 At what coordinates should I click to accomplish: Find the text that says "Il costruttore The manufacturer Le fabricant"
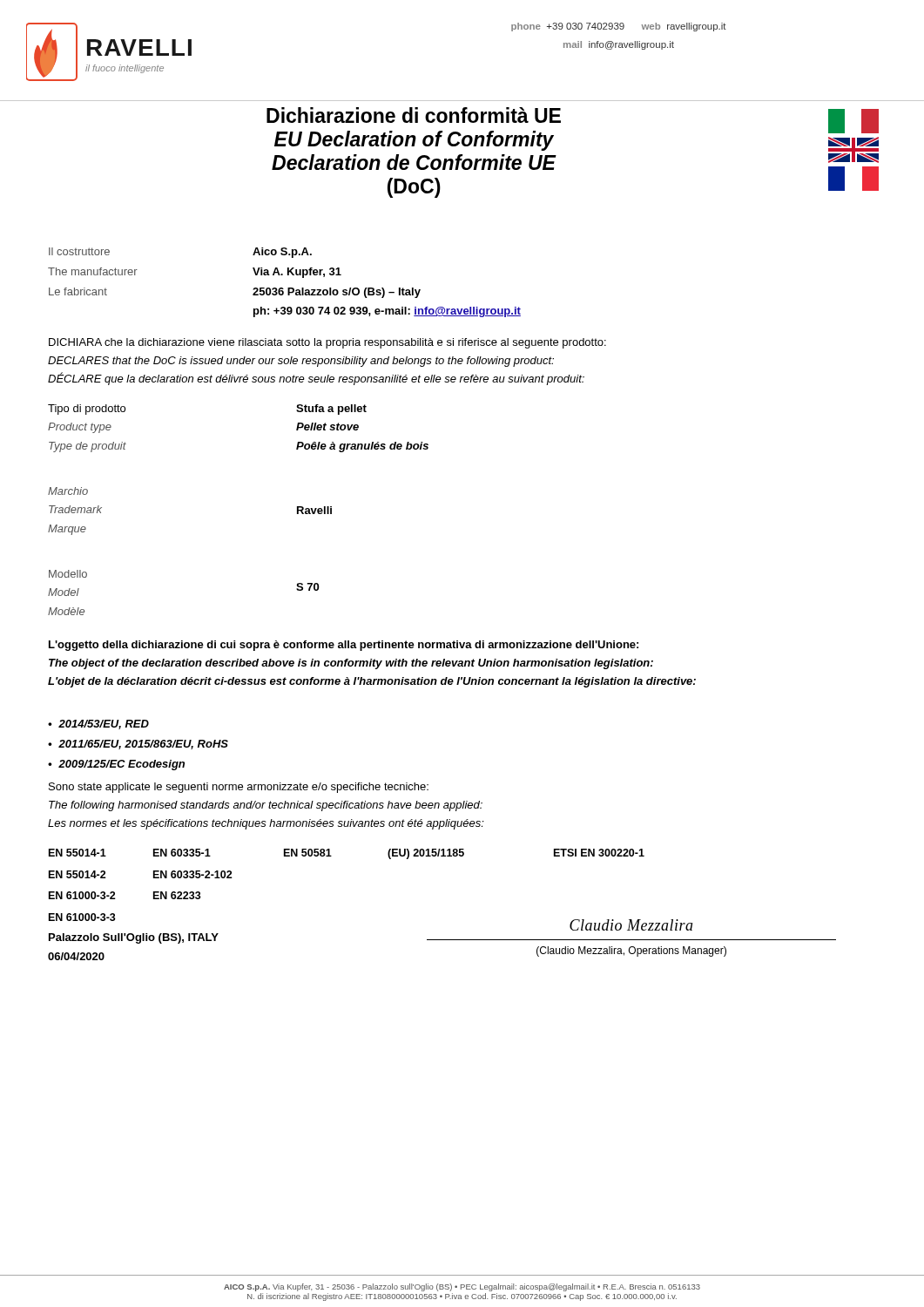[x=93, y=271]
